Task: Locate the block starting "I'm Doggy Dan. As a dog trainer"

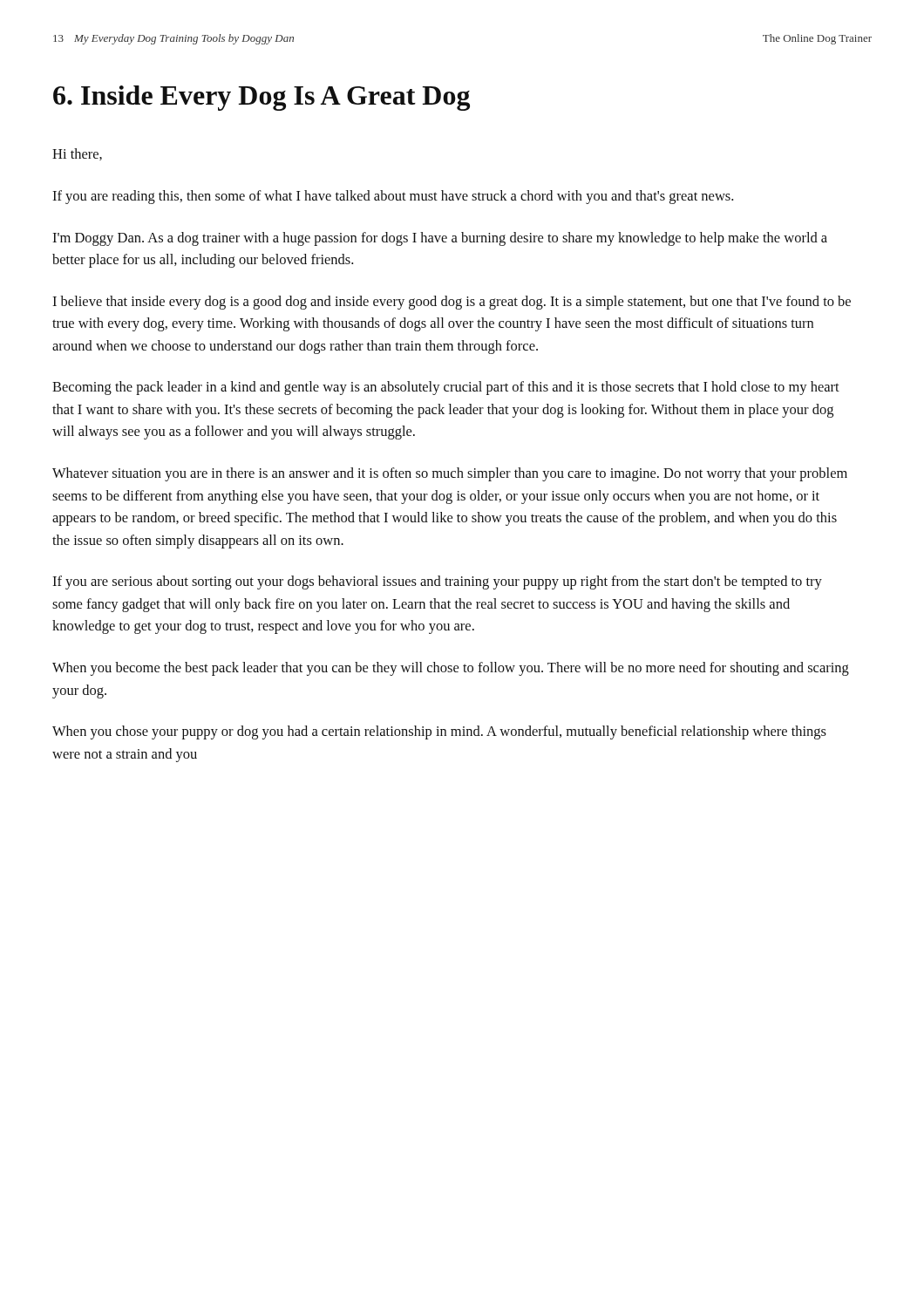Action: point(440,248)
